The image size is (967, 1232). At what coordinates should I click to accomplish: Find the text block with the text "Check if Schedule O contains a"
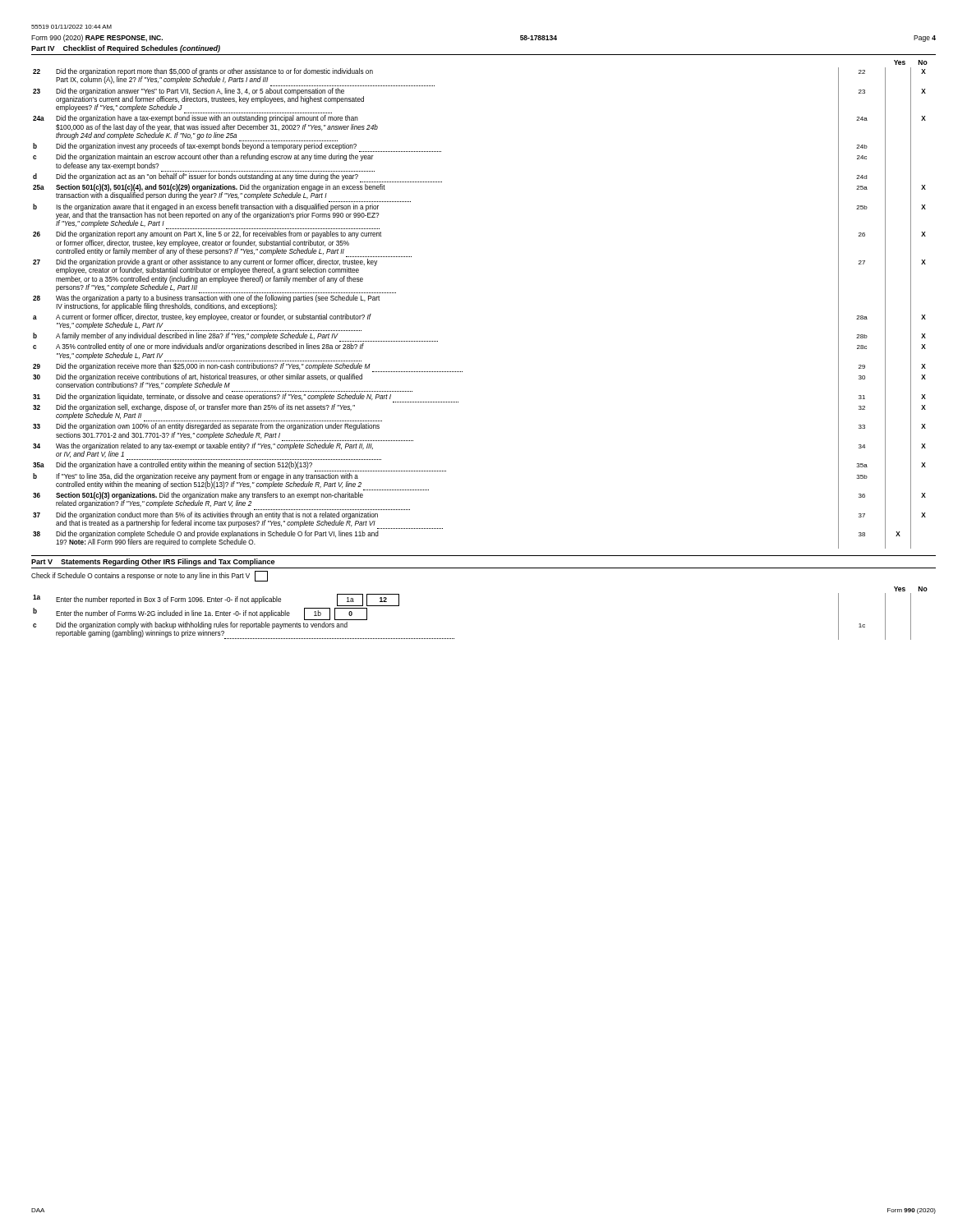150,576
